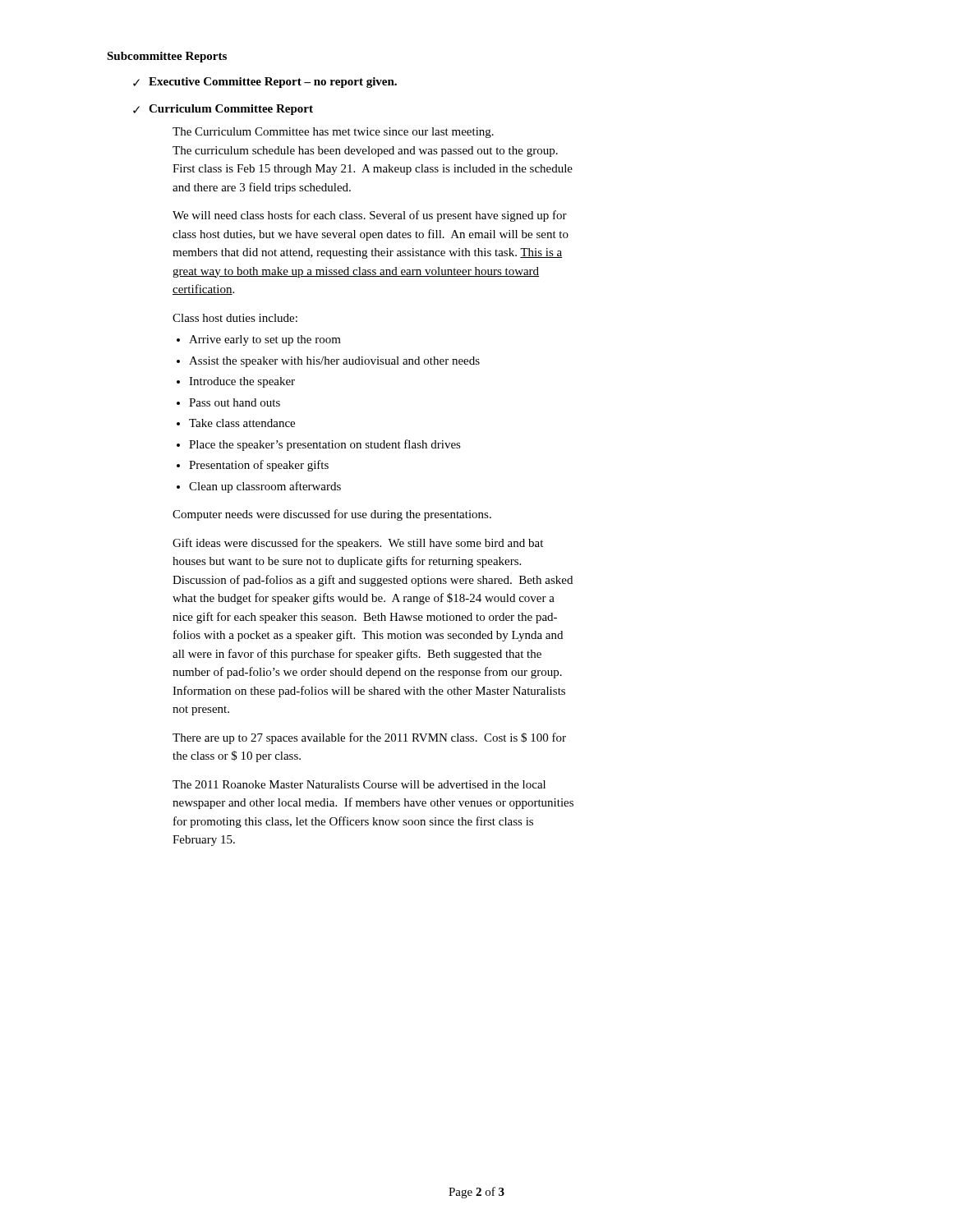This screenshot has height=1232, width=953.
Task: Select the element starting "Class host duties include:"
Action: click(235, 317)
